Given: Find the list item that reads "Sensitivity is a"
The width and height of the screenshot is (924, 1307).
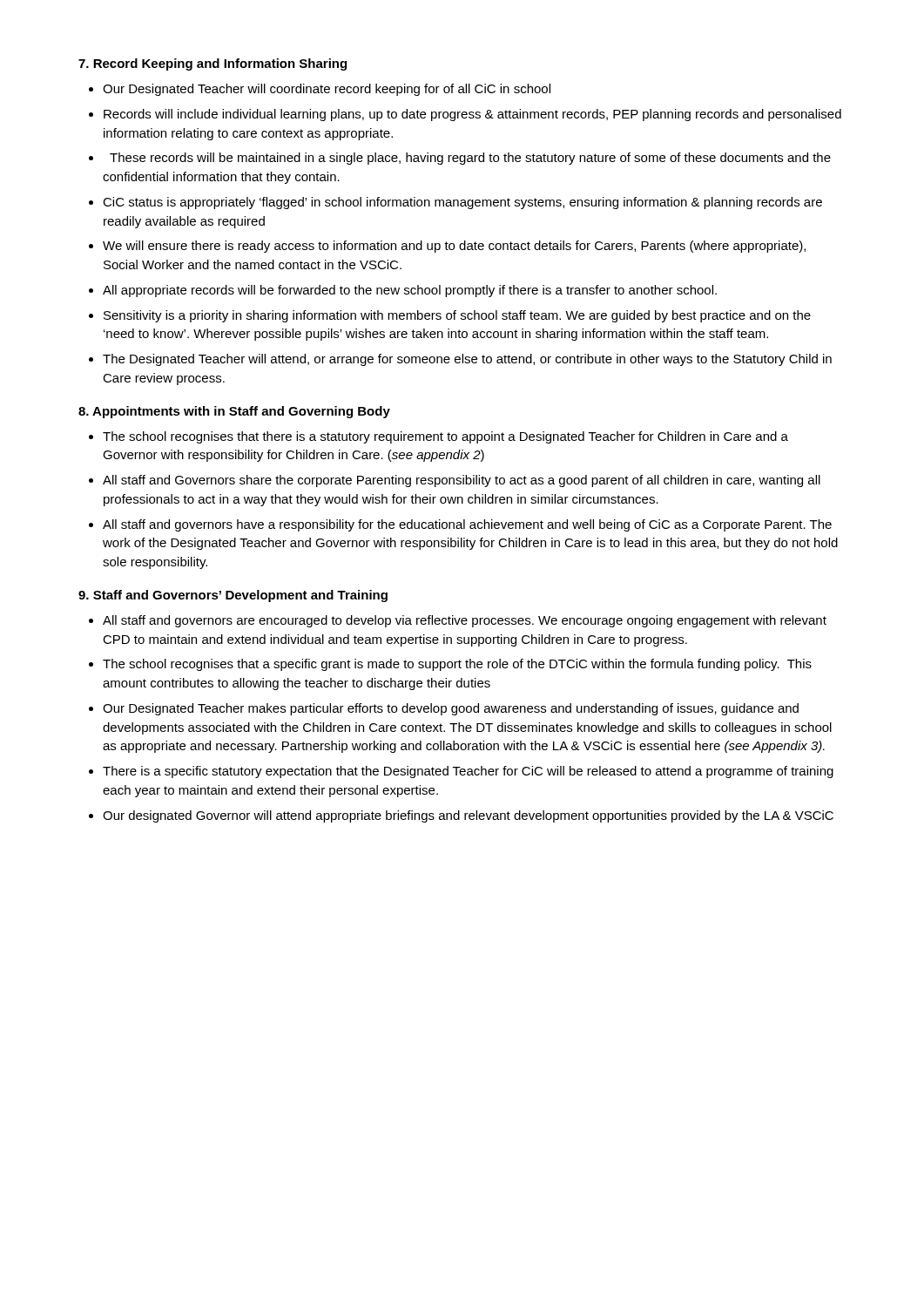Looking at the screenshot, I should [x=457, y=324].
